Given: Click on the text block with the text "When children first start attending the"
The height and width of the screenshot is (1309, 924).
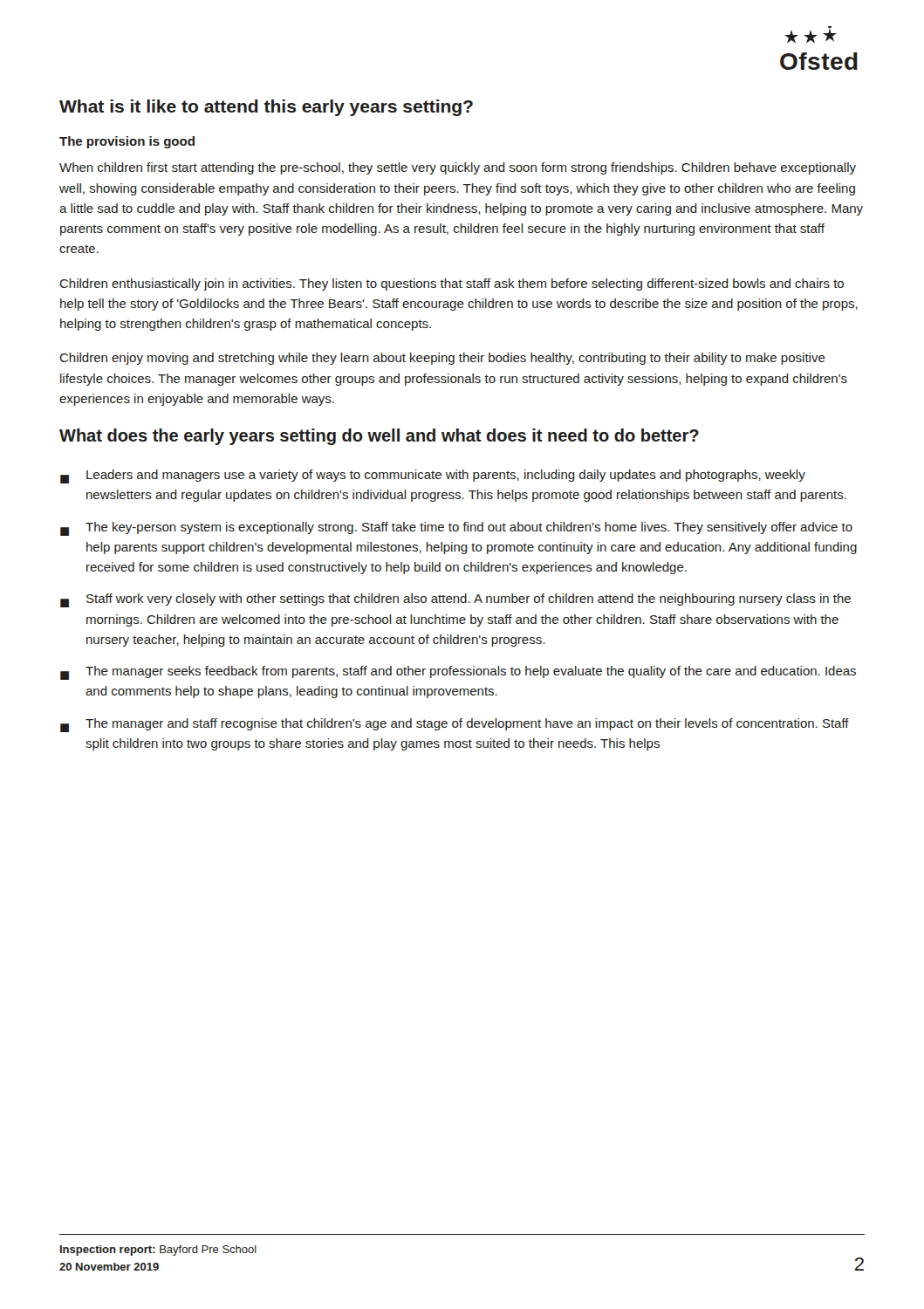Looking at the screenshot, I should click(461, 208).
